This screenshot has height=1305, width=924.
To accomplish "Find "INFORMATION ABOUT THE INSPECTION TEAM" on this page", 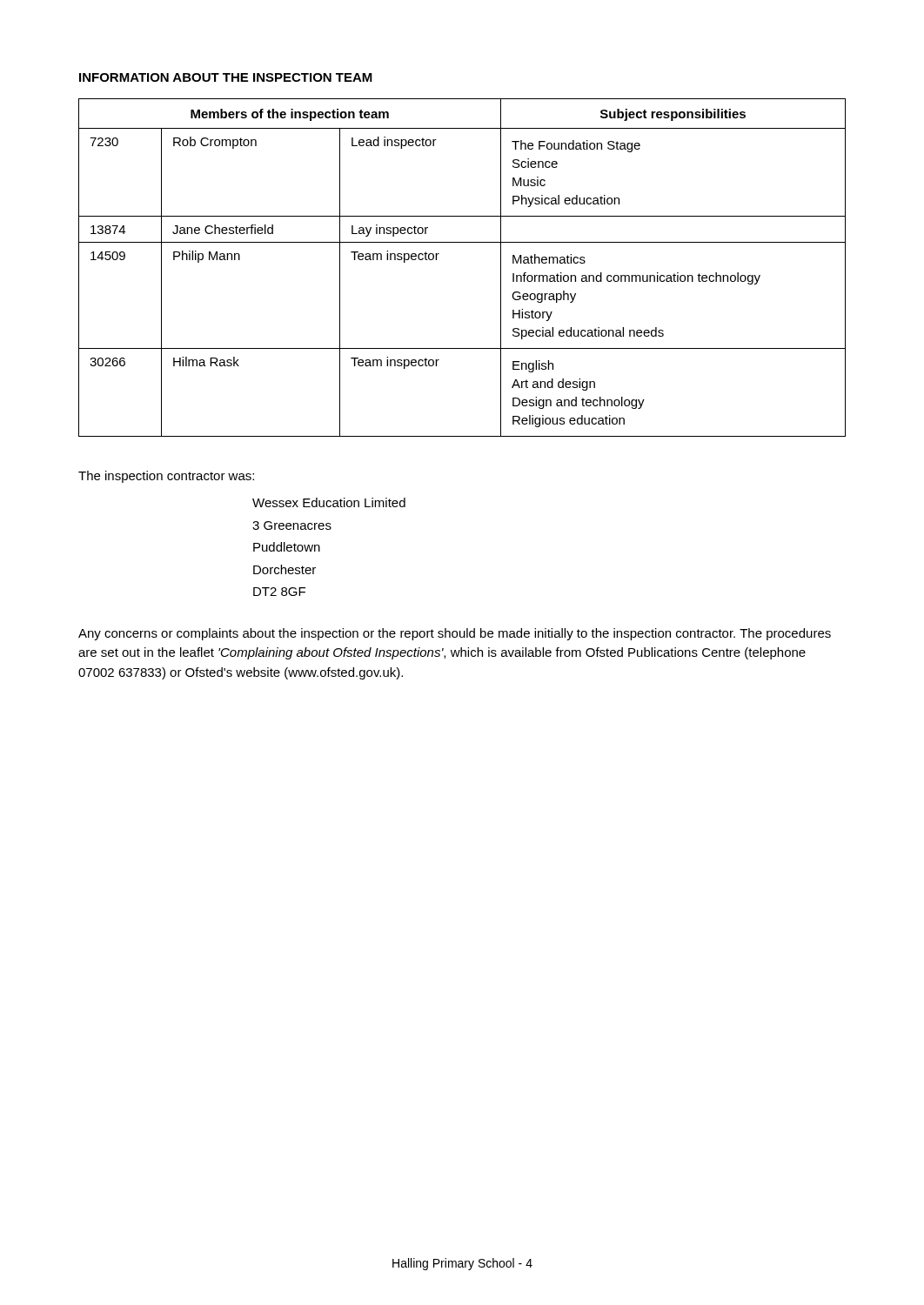I will click(x=225, y=77).
